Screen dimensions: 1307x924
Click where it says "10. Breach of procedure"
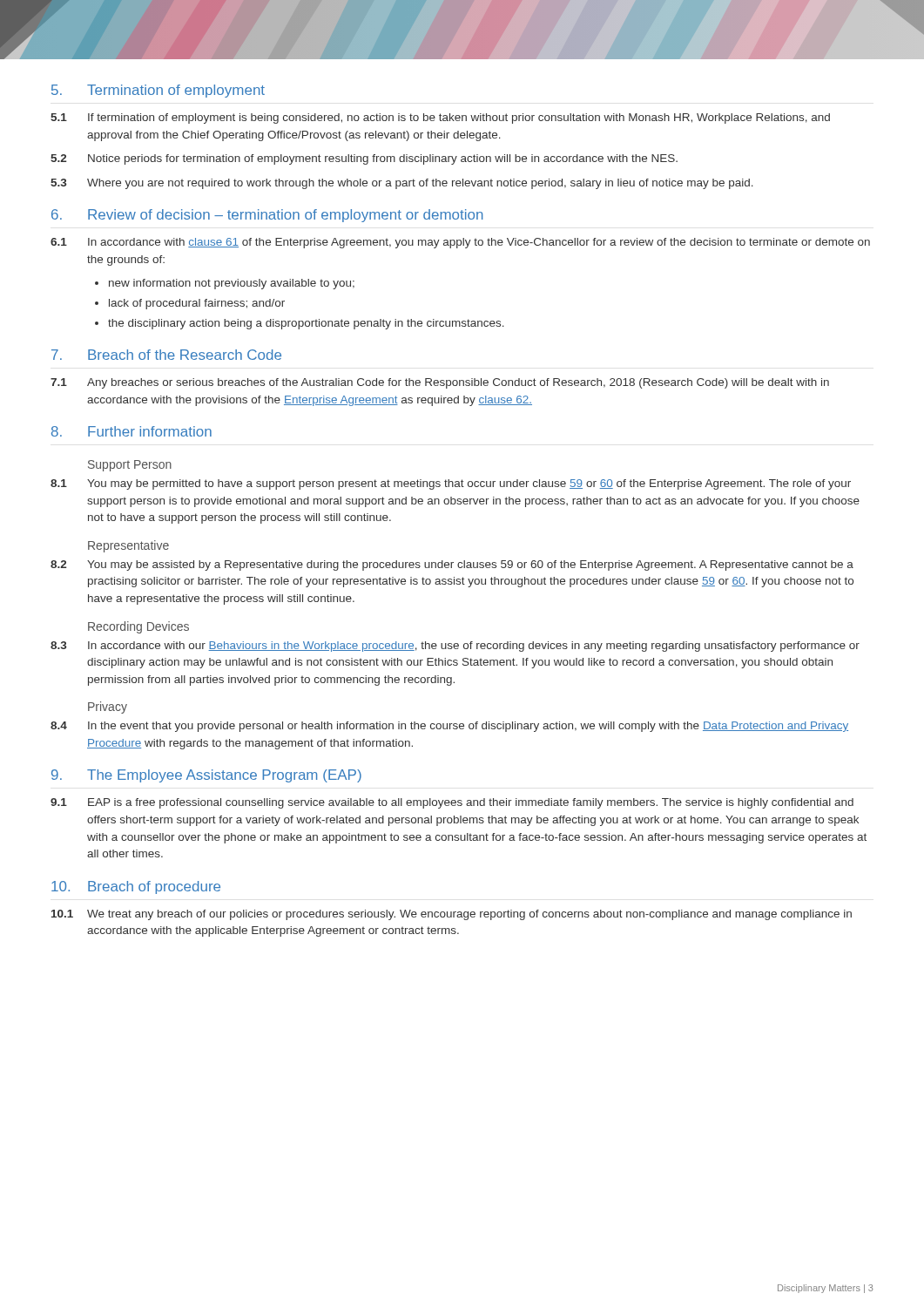[x=136, y=887]
